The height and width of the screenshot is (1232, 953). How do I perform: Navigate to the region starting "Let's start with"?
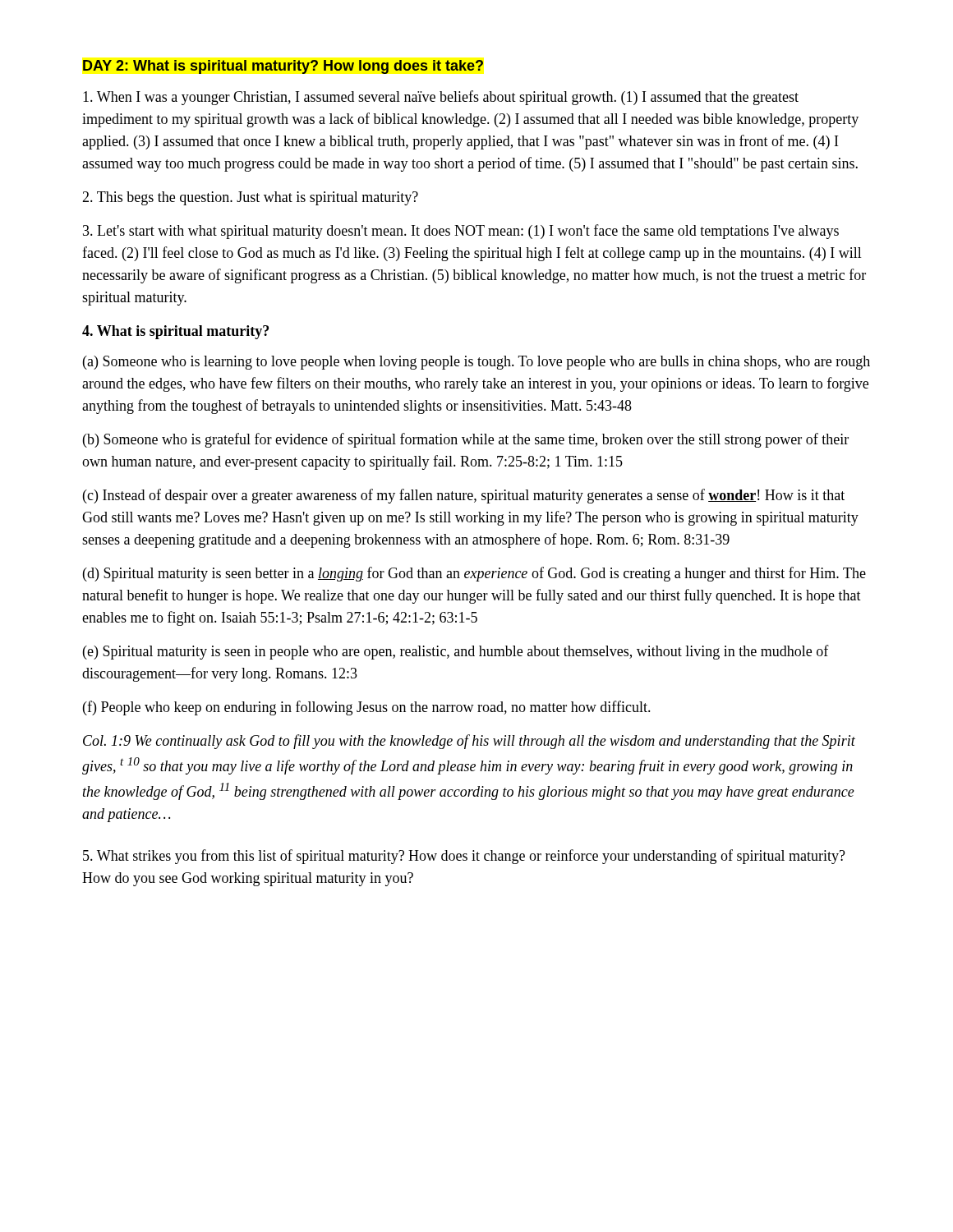click(x=476, y=265)
